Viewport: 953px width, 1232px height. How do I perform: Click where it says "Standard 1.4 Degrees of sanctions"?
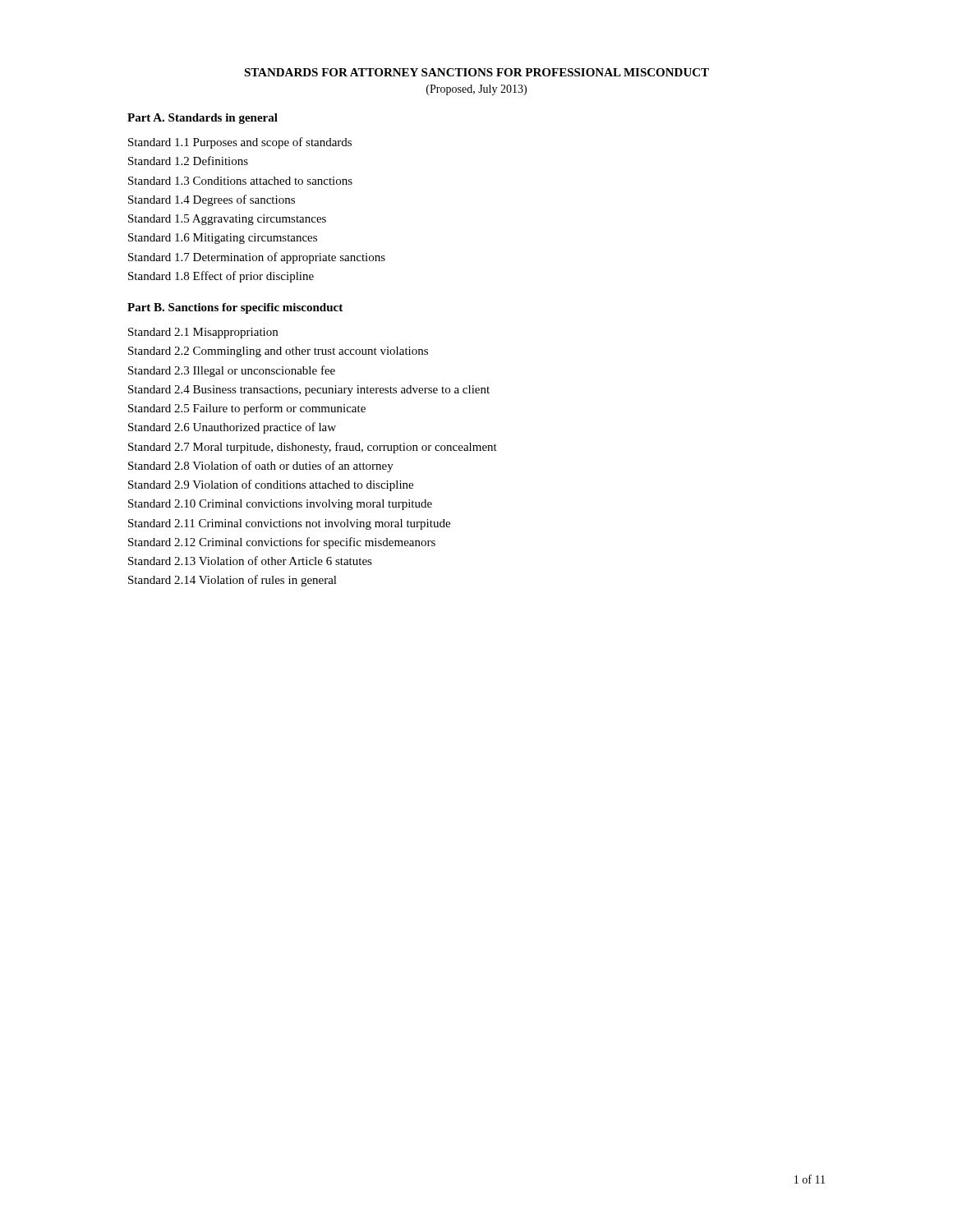coord(211,199)
